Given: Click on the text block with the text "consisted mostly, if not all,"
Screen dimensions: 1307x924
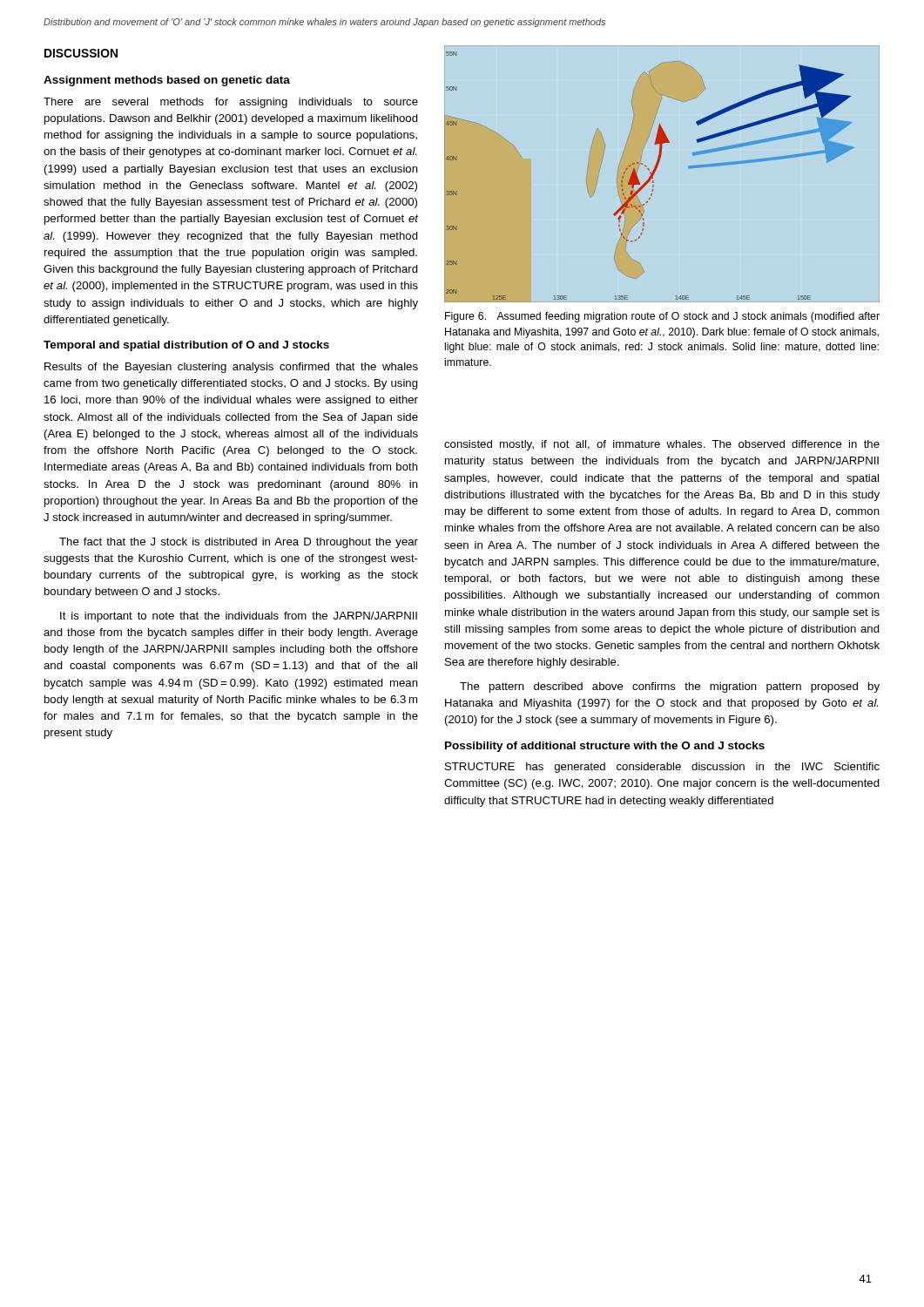Looking at the screenshot, I should tap(662, 553).
